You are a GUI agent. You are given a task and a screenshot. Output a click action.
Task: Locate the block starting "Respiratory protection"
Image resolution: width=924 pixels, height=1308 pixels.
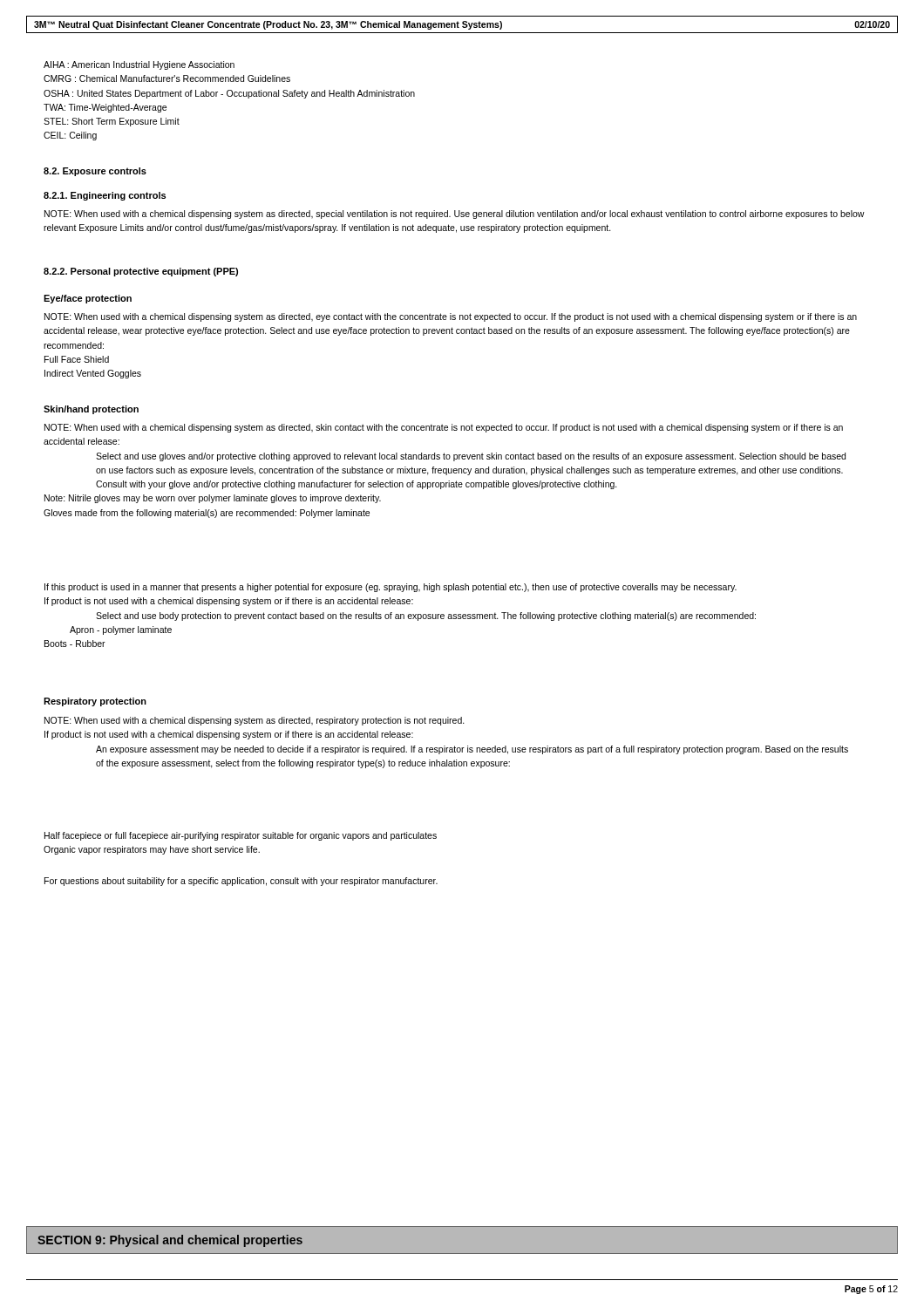tap(95, 701)
